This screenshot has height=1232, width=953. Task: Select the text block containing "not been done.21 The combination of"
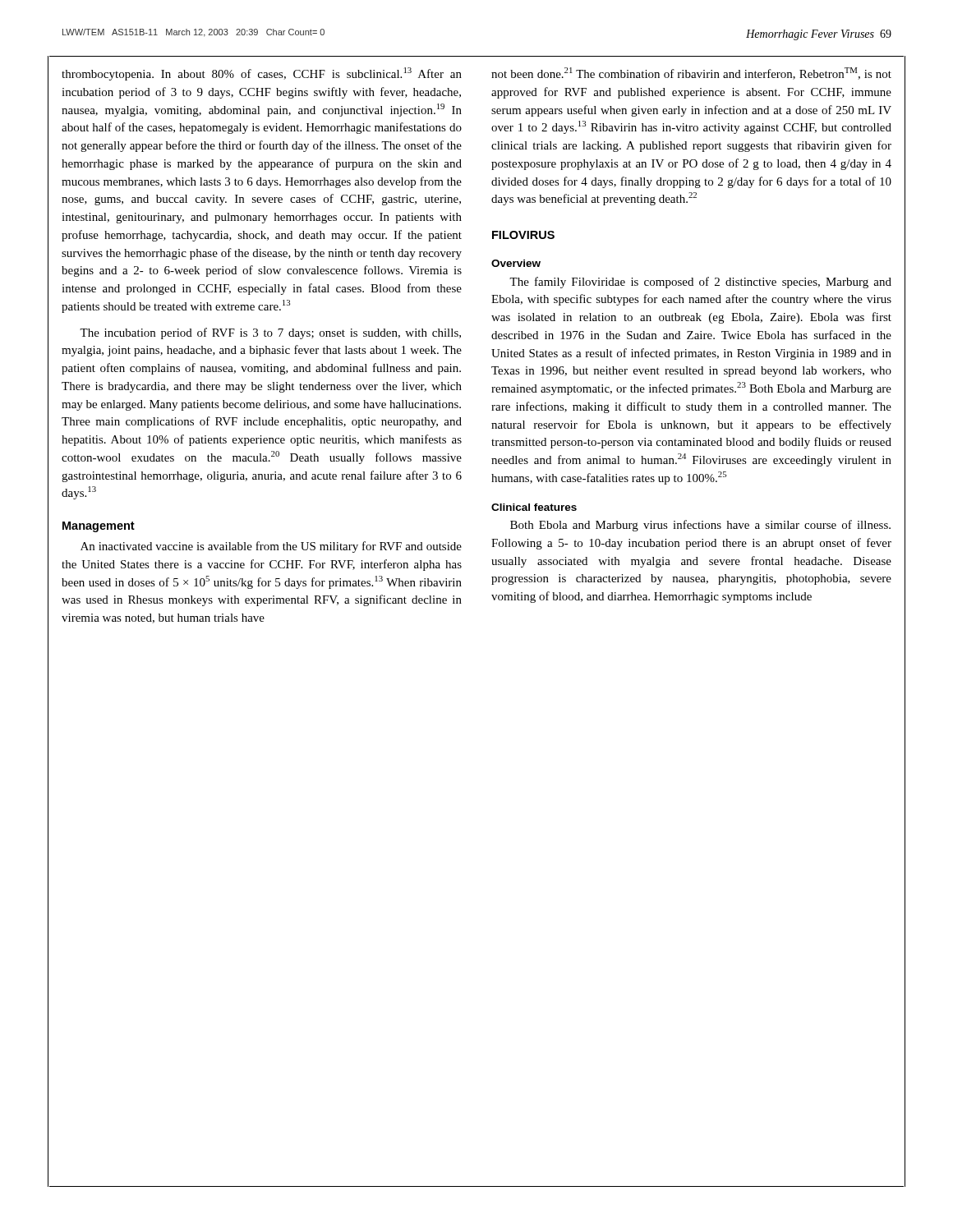point(691,137)
